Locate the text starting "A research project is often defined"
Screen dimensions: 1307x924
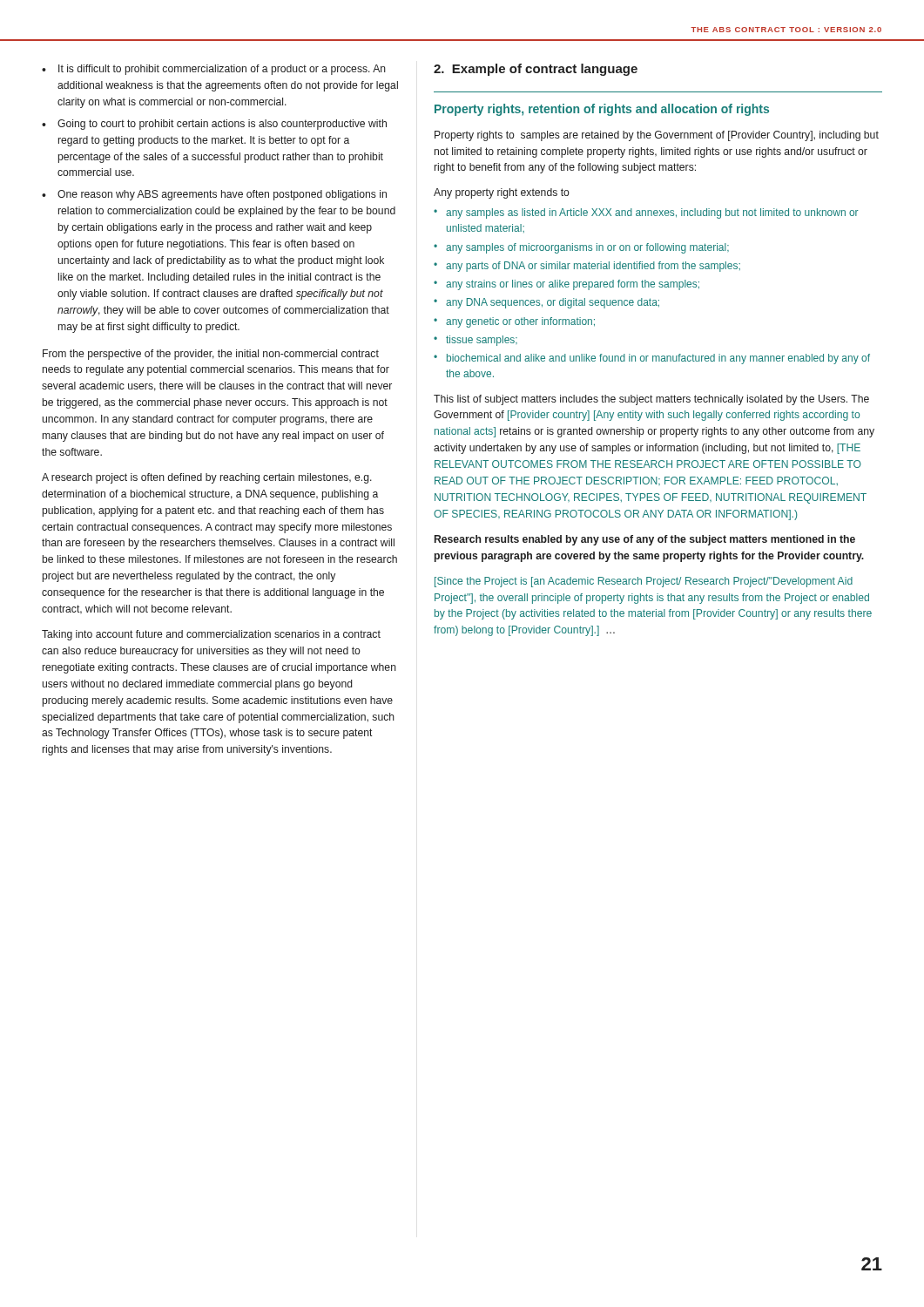point(220,543)
